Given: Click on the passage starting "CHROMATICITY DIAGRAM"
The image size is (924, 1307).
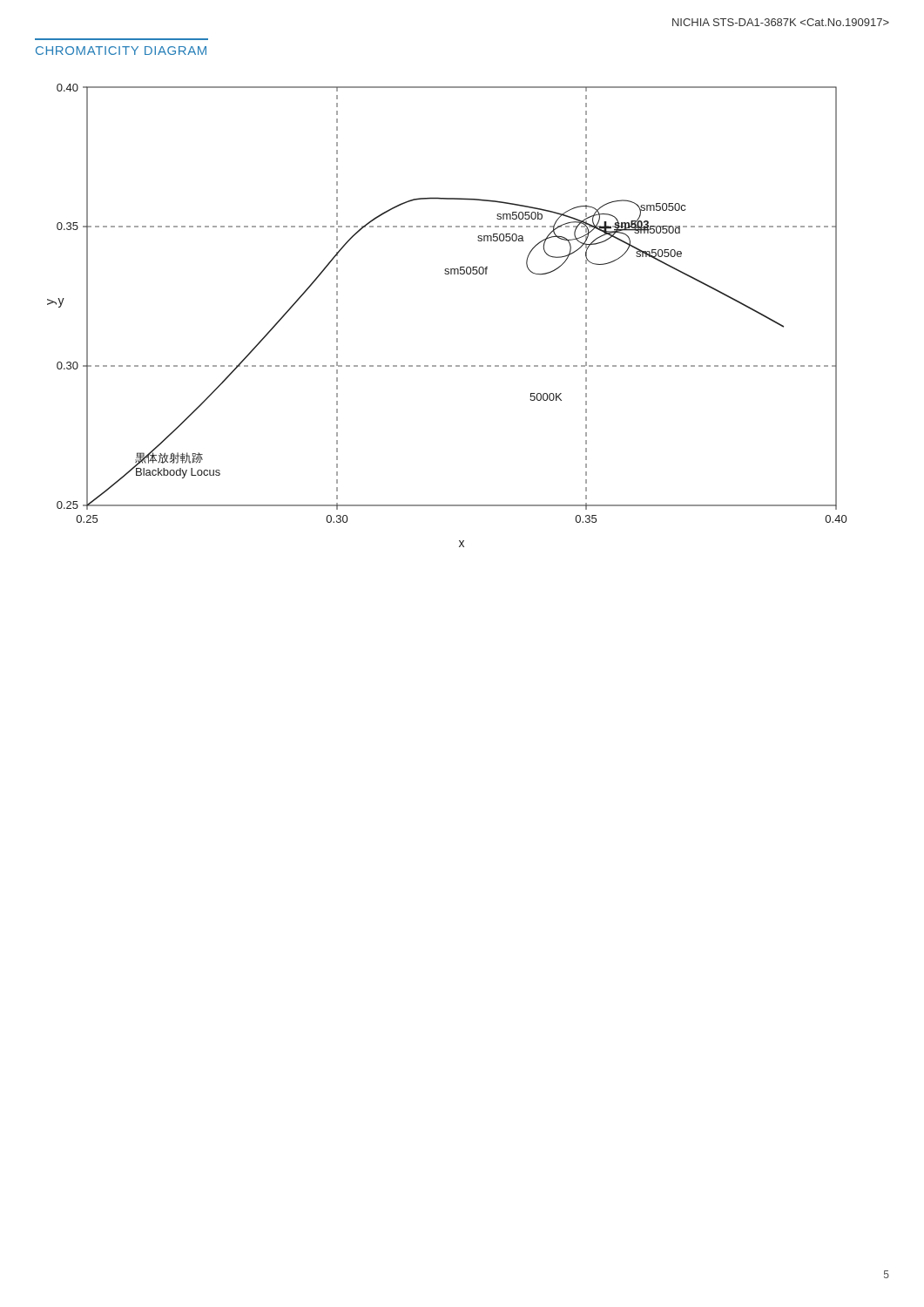Looking at the screenshot, I should coord(121,50).
